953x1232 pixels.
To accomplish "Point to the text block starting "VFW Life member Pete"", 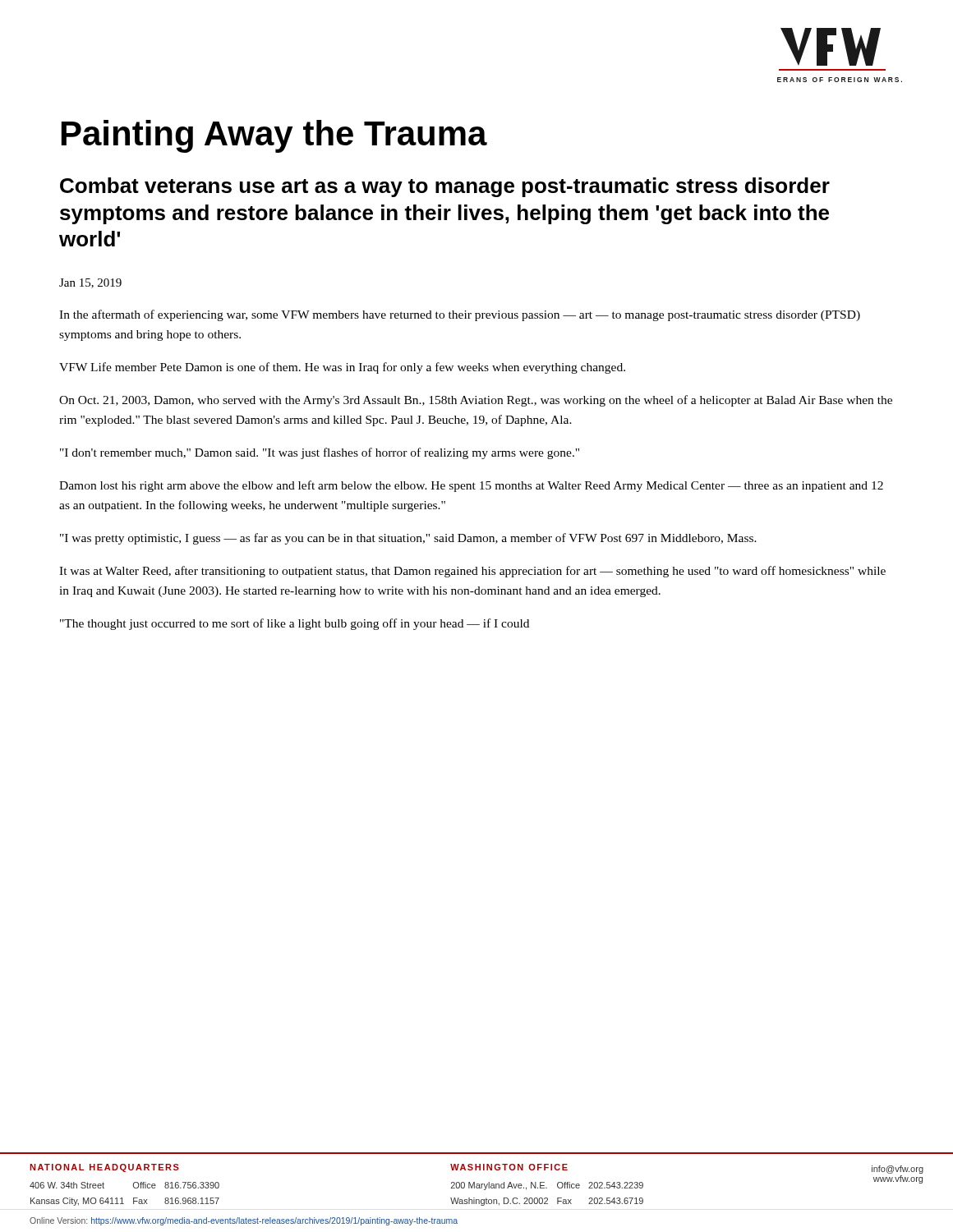I will point(343,366).
